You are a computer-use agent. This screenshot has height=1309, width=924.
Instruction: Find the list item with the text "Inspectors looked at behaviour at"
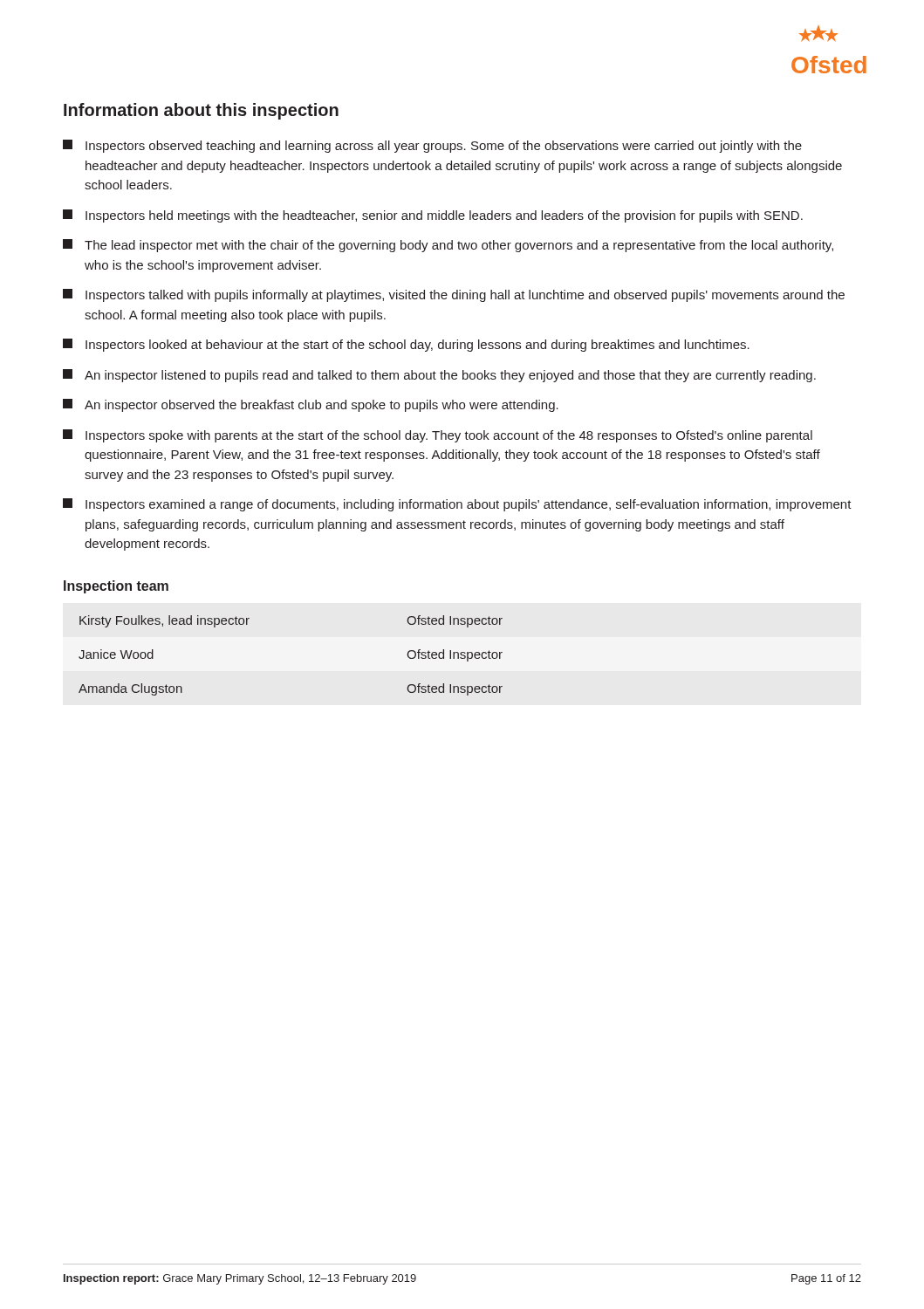(462, 345)
